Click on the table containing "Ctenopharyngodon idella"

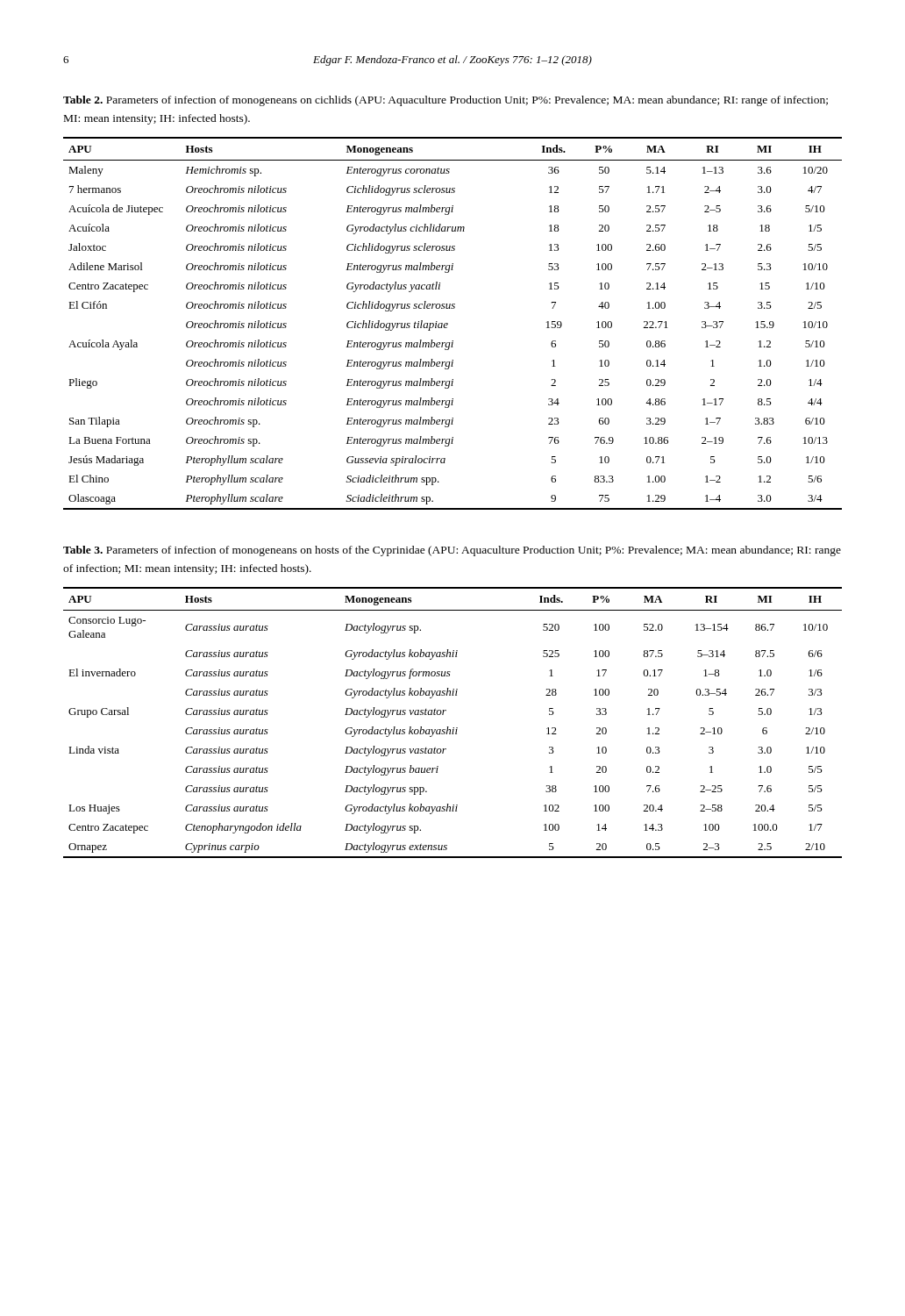coord(452,722)
